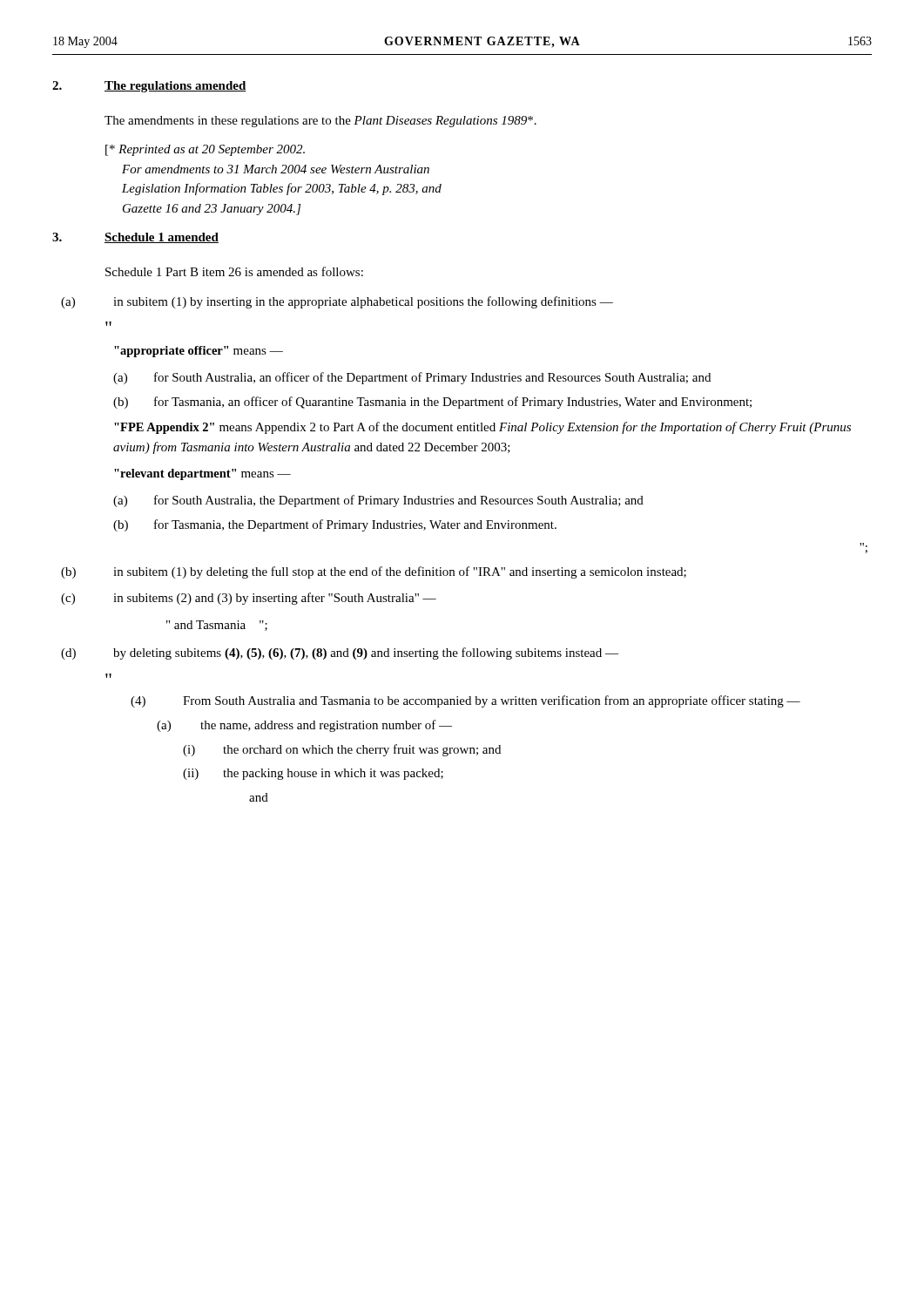Screen dimensions: 1307x924
Task: Find the text block that reads "[* Reprinted as at 20 September 2002."
Action: pyautogui.click(x=273, y=179)
